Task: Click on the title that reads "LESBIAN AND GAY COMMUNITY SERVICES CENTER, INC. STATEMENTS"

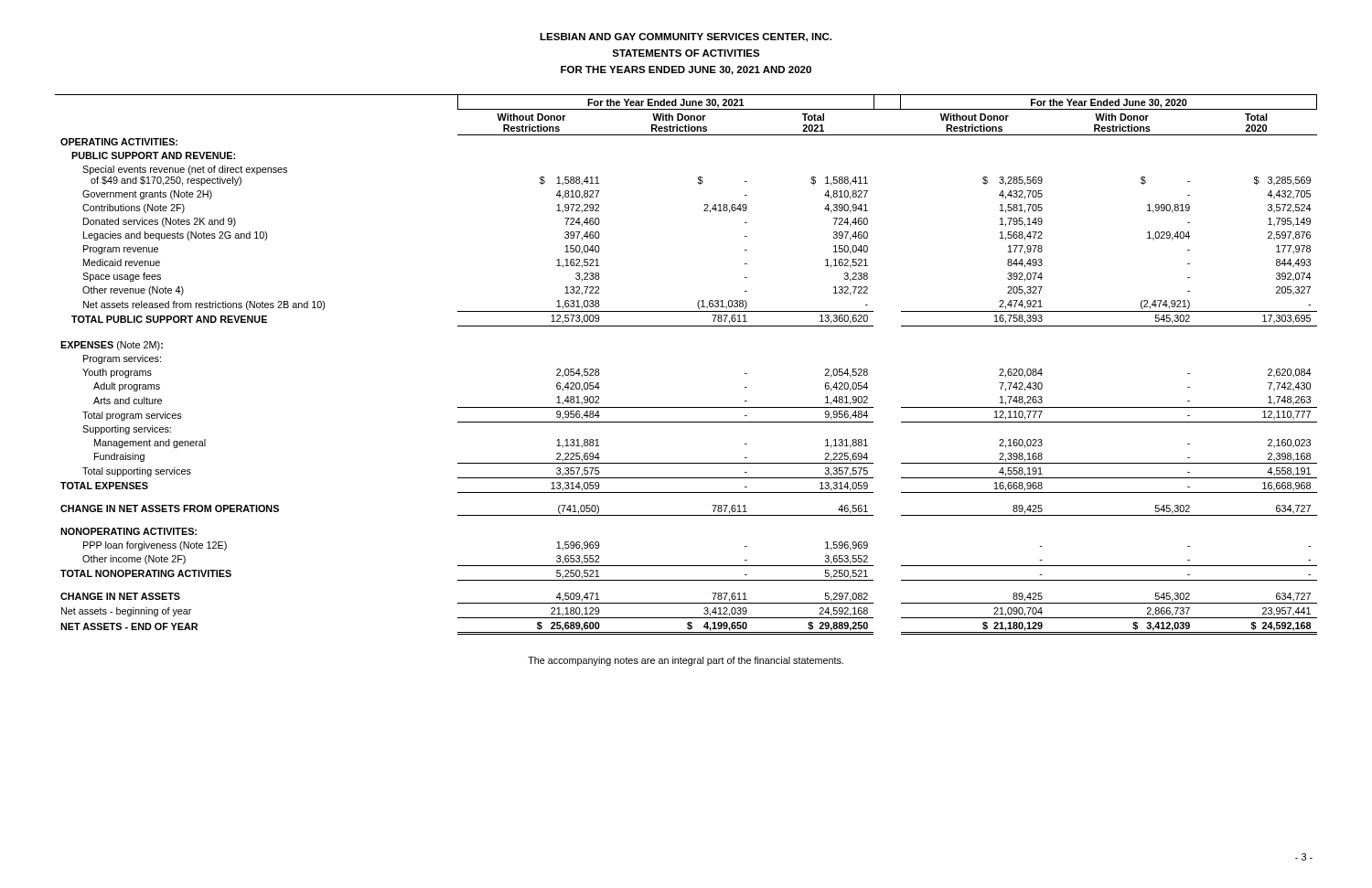Action: [686, 54]
